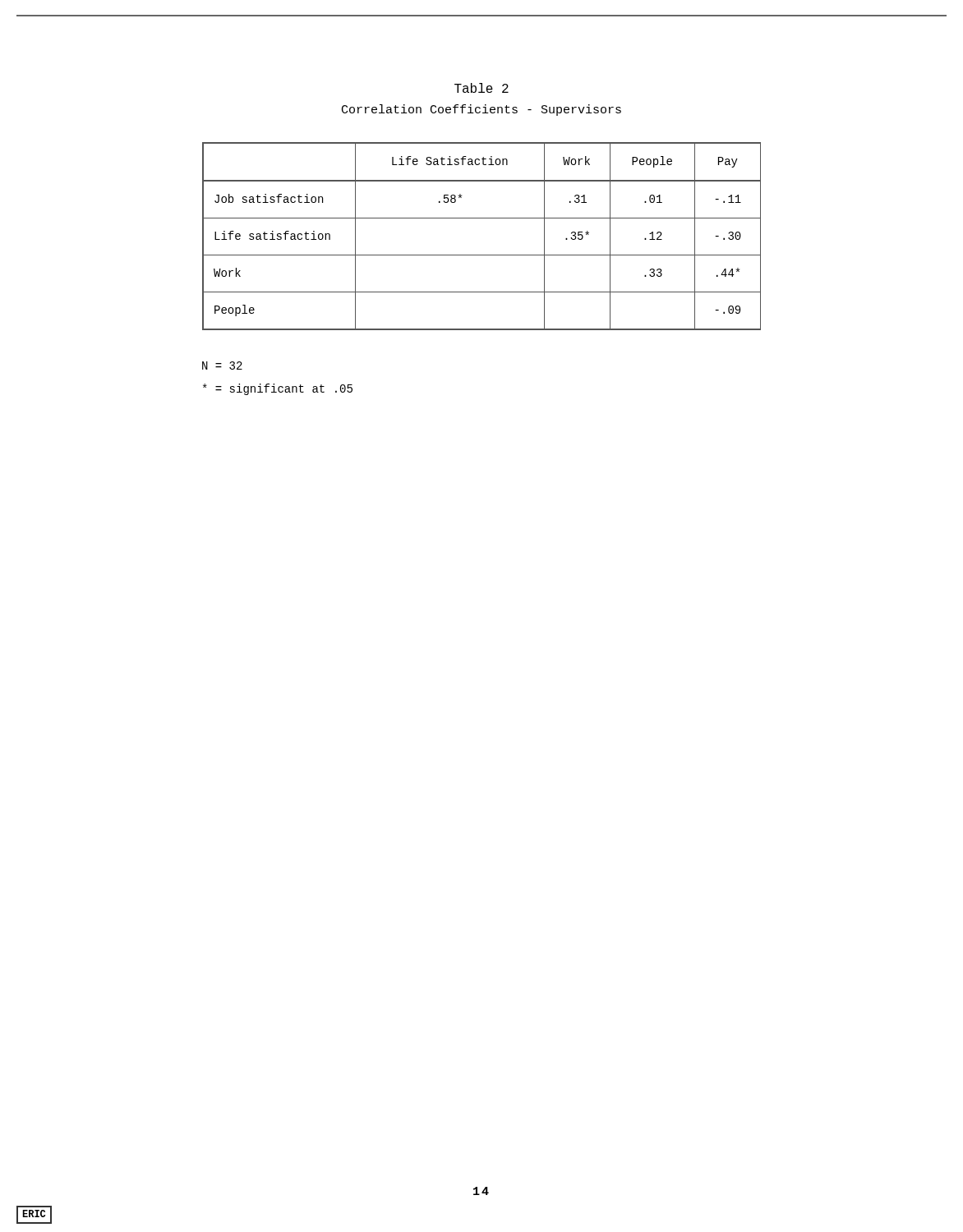Find the region starting "N = 32 * = significant"

click(x=277, y=378)
